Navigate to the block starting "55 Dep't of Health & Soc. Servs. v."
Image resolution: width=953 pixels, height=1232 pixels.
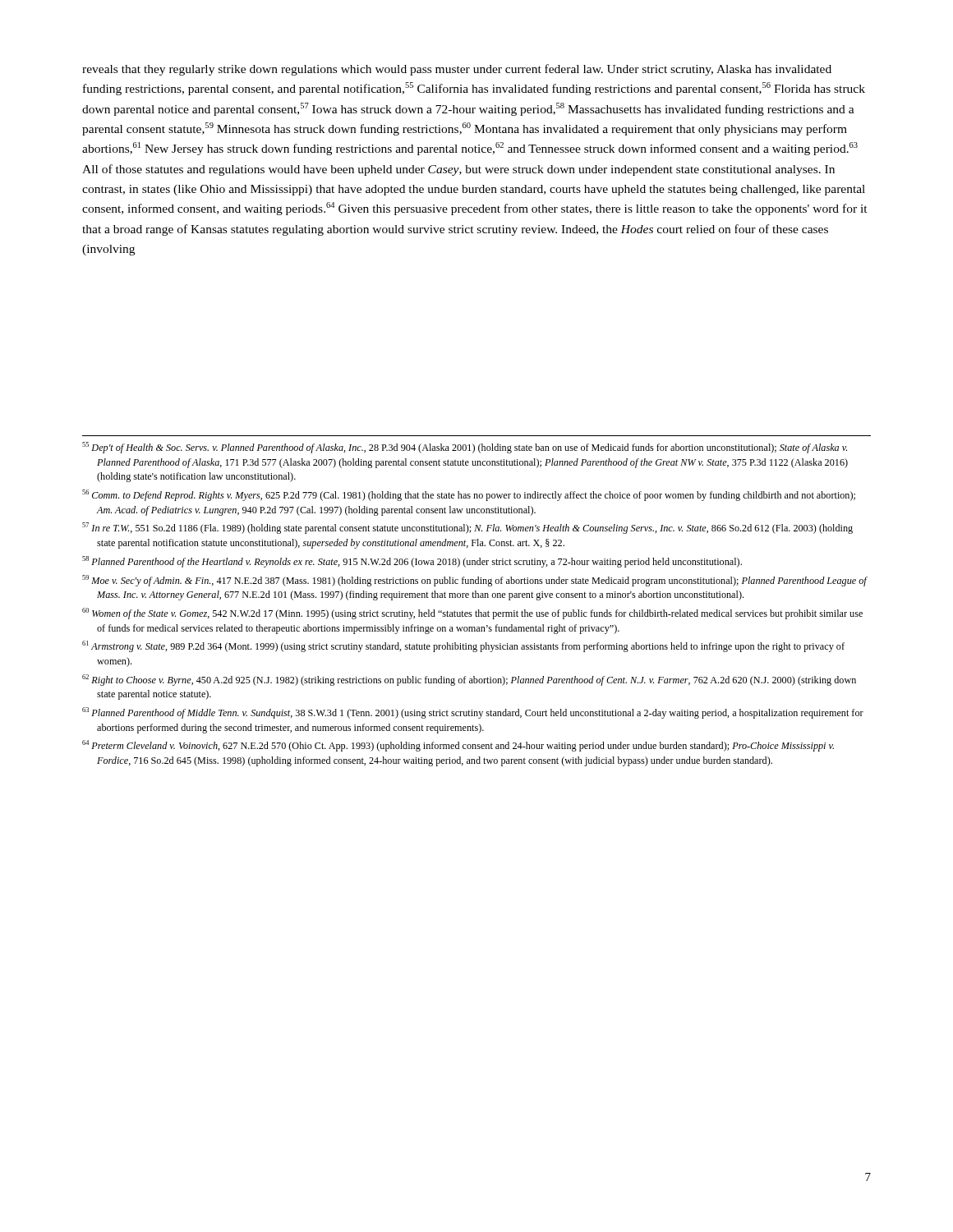465,462
